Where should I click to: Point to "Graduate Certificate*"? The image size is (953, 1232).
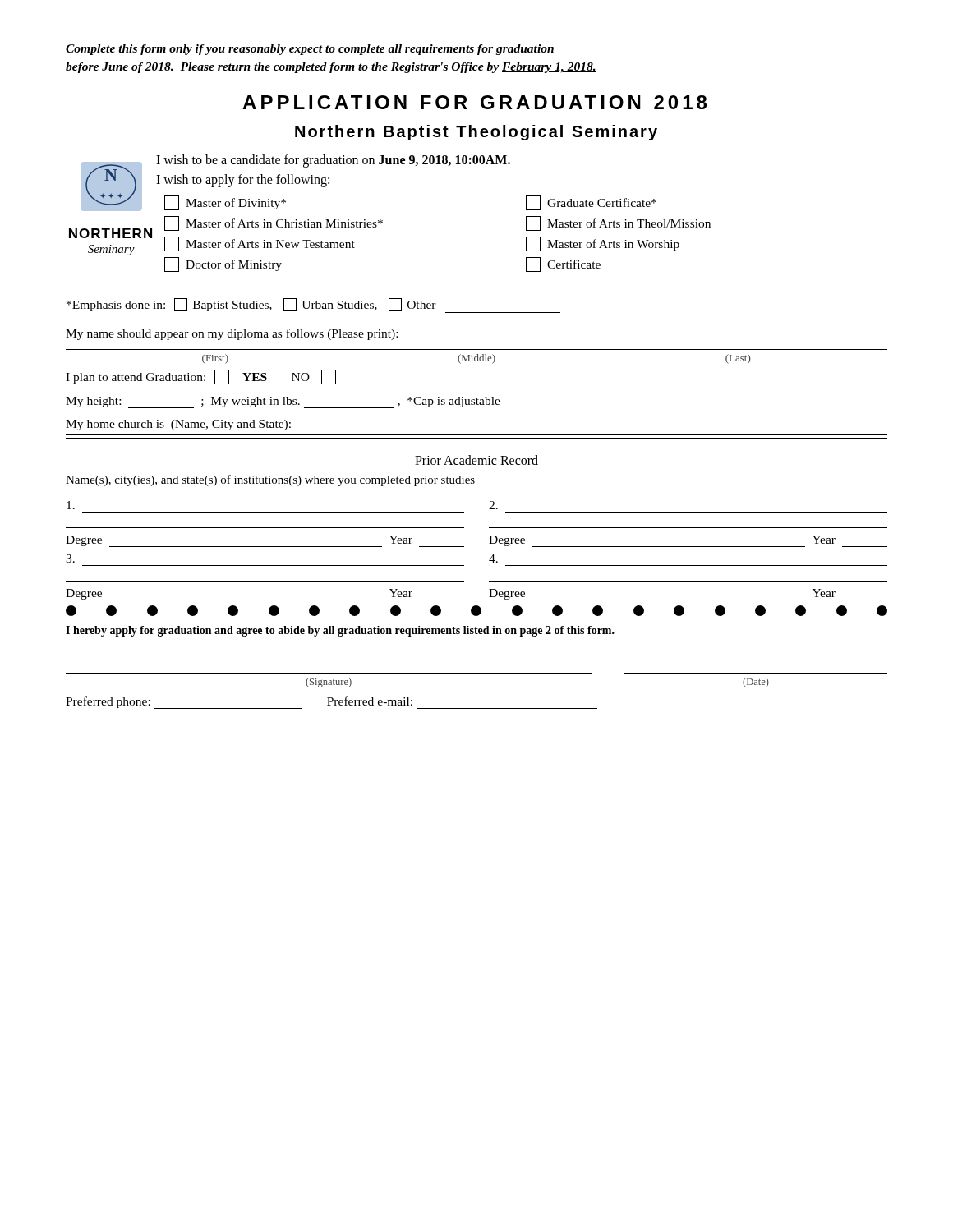click(x=591, y=203)
